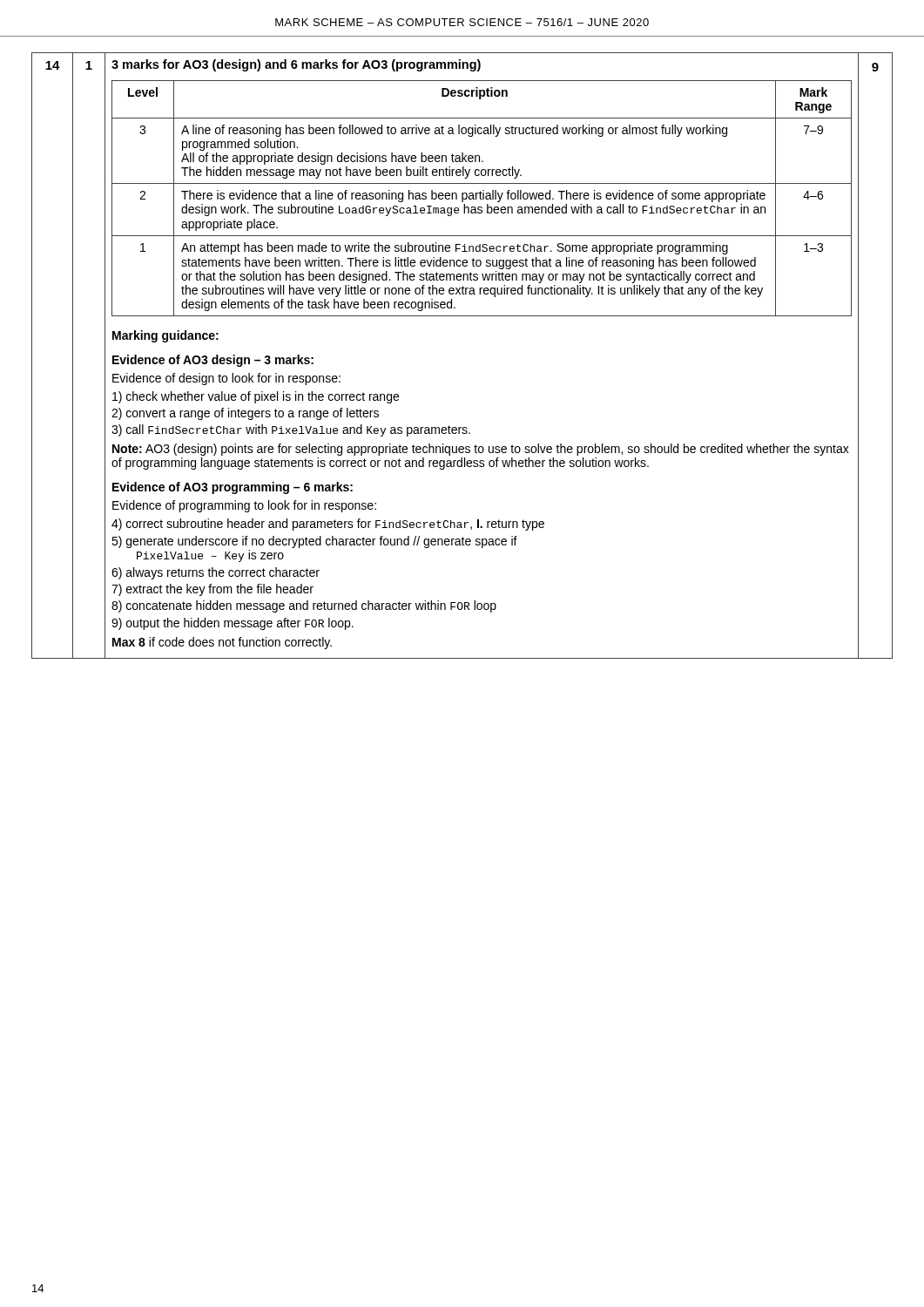Select the section header with the text "Marking guidance:"
Image resolution: width=924 pixels, height=1307 pixels.
click(165, 336)
